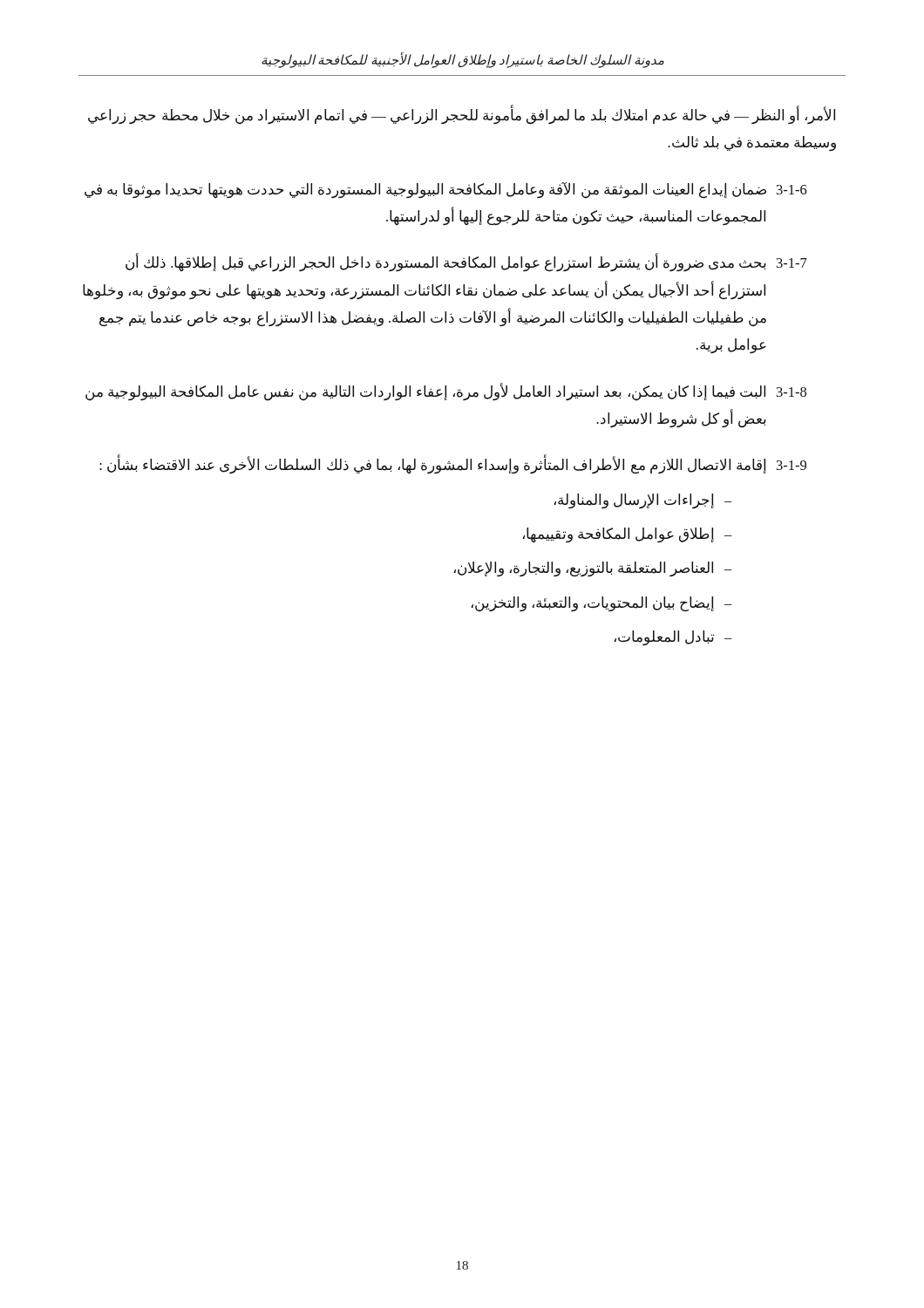Find the text block starting "ضمان إيداع العينات الموثقة"
924x1308 pixels.
(x=462, y=203)
